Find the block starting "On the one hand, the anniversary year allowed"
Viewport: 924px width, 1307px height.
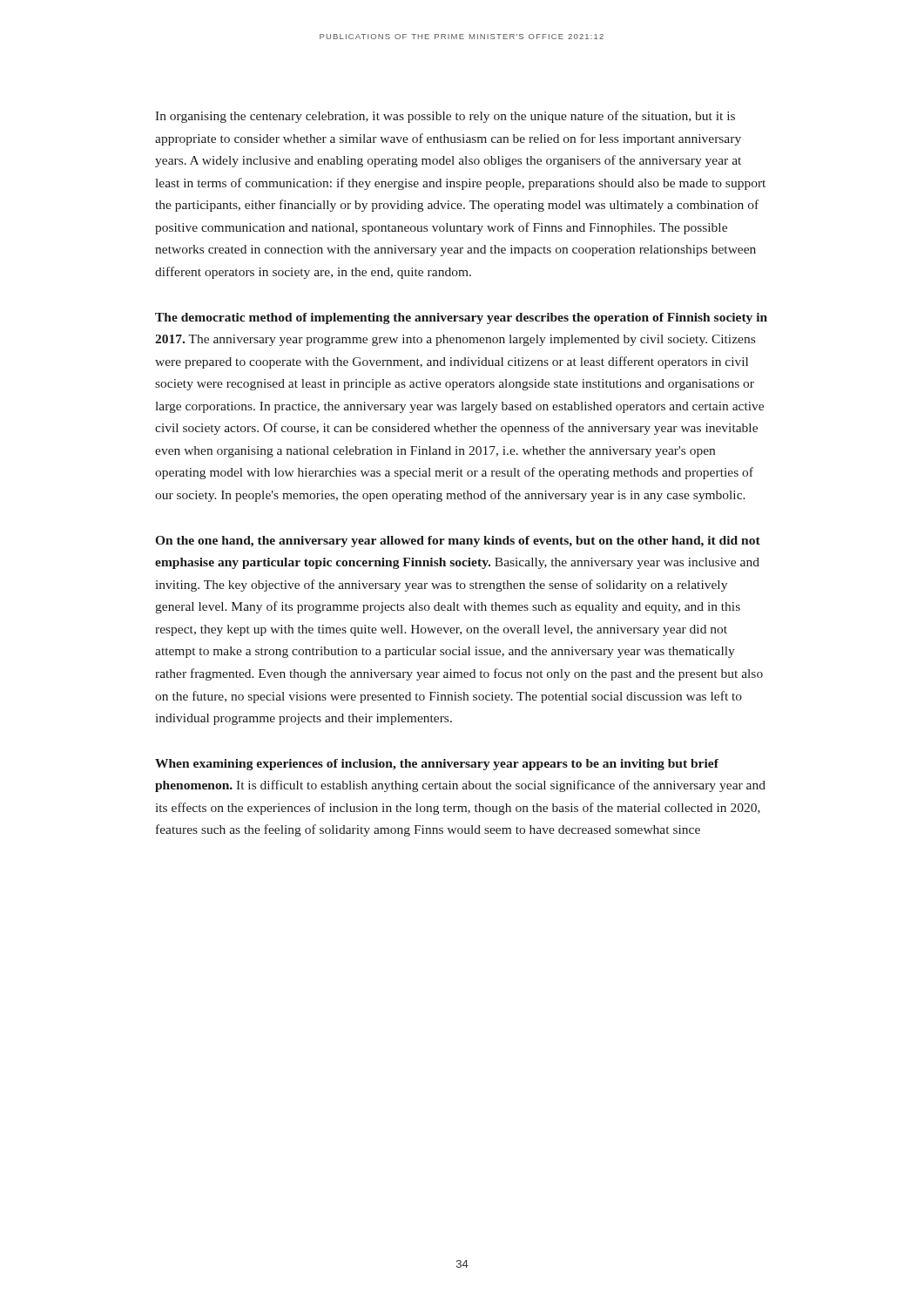tap(459, 628)
